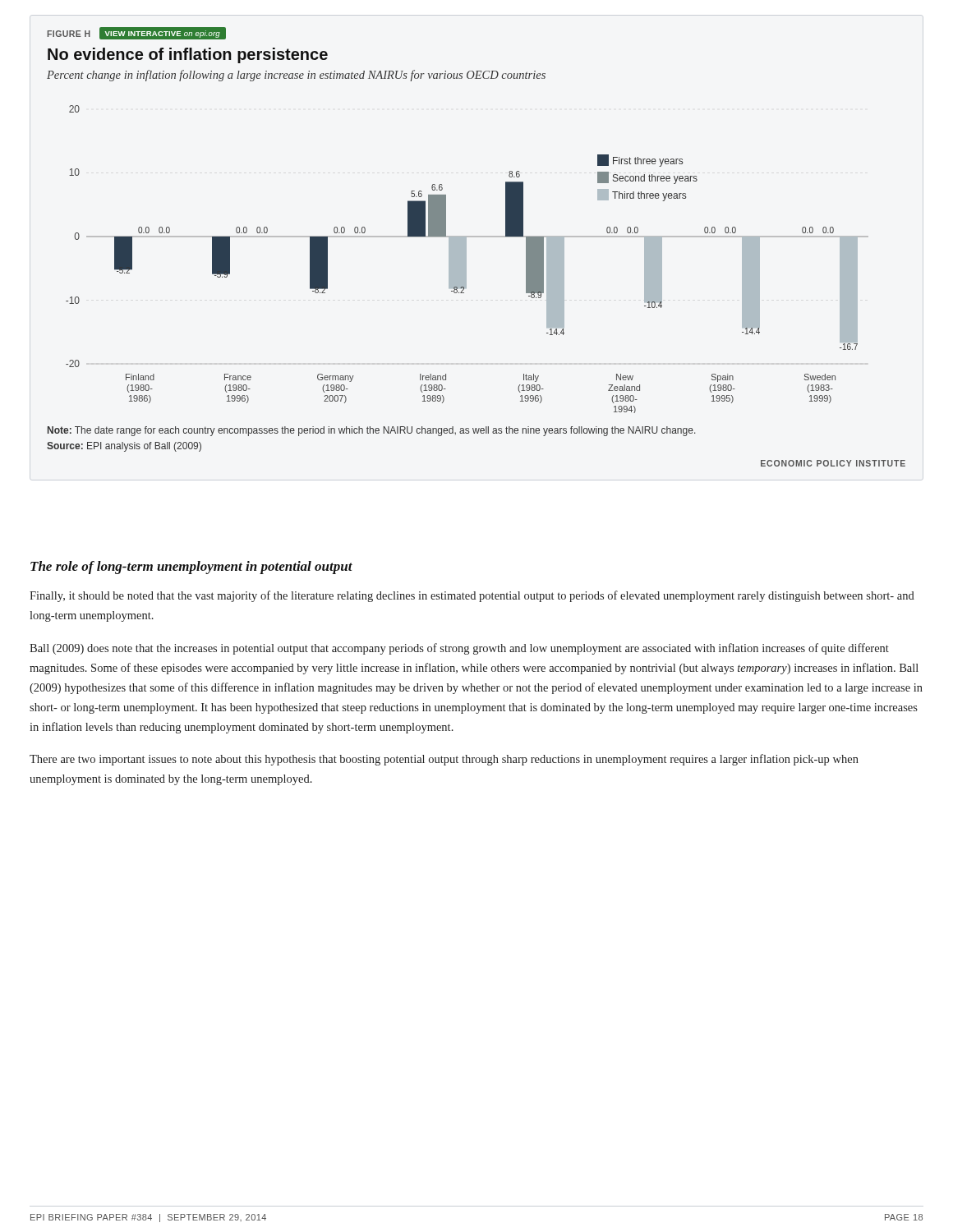Locate the block of text that opens with "Note: The date range for each country encompasses"
Viewport: 953px width, 1232px height.
click(x=371, y=430)
